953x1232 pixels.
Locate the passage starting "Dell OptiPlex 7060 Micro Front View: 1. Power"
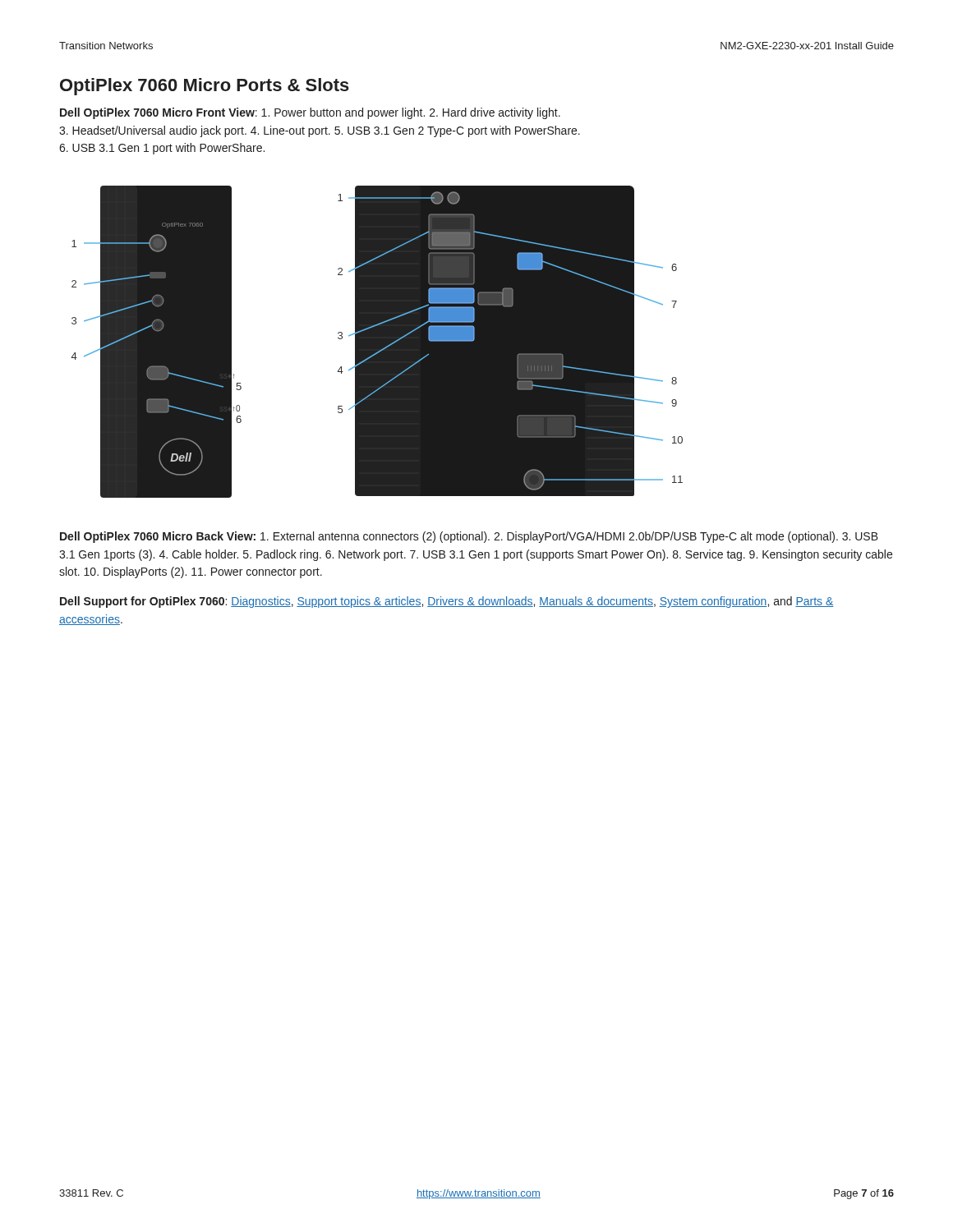tap(320, 130)
